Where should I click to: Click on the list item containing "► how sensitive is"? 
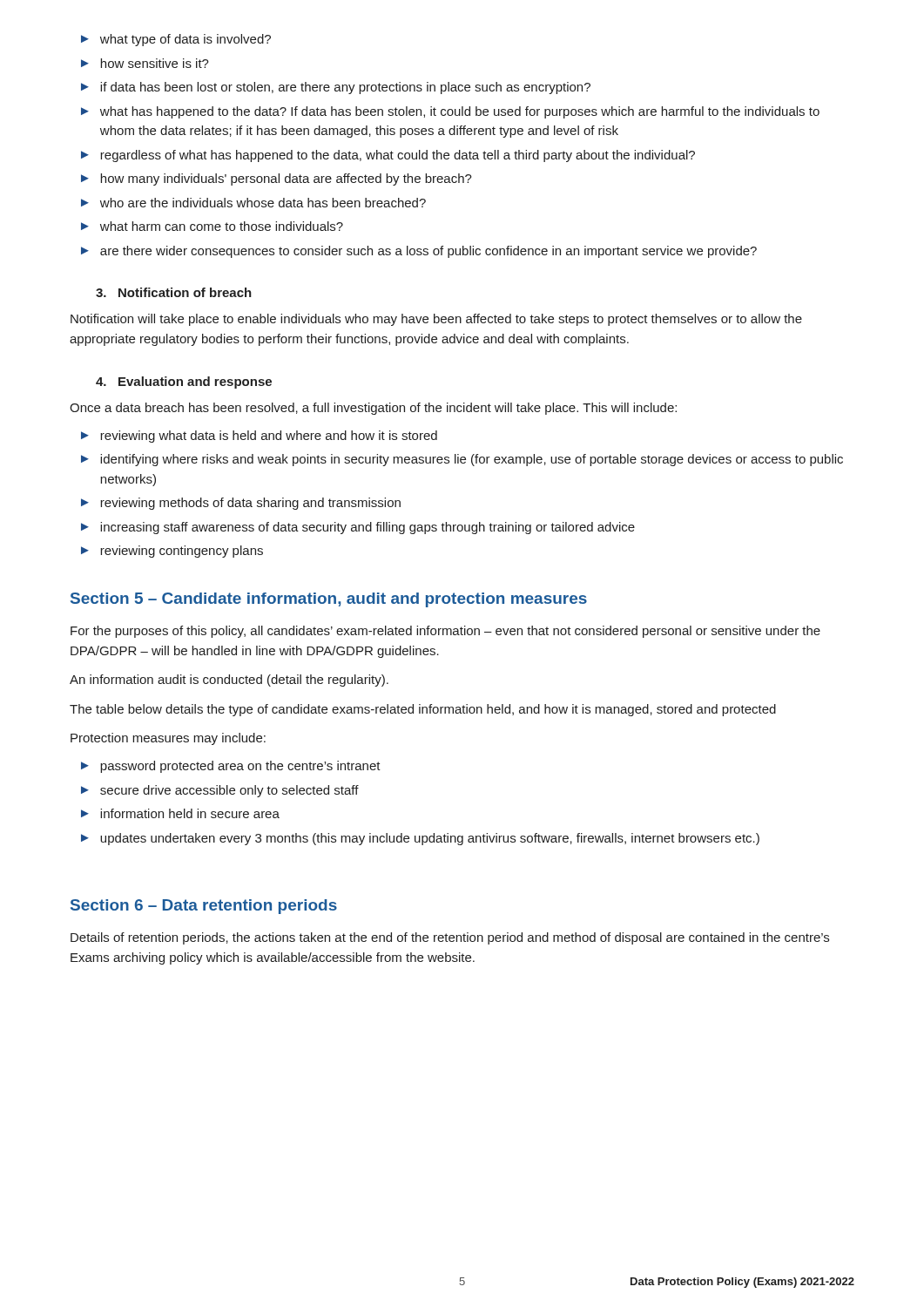[144, 63]
